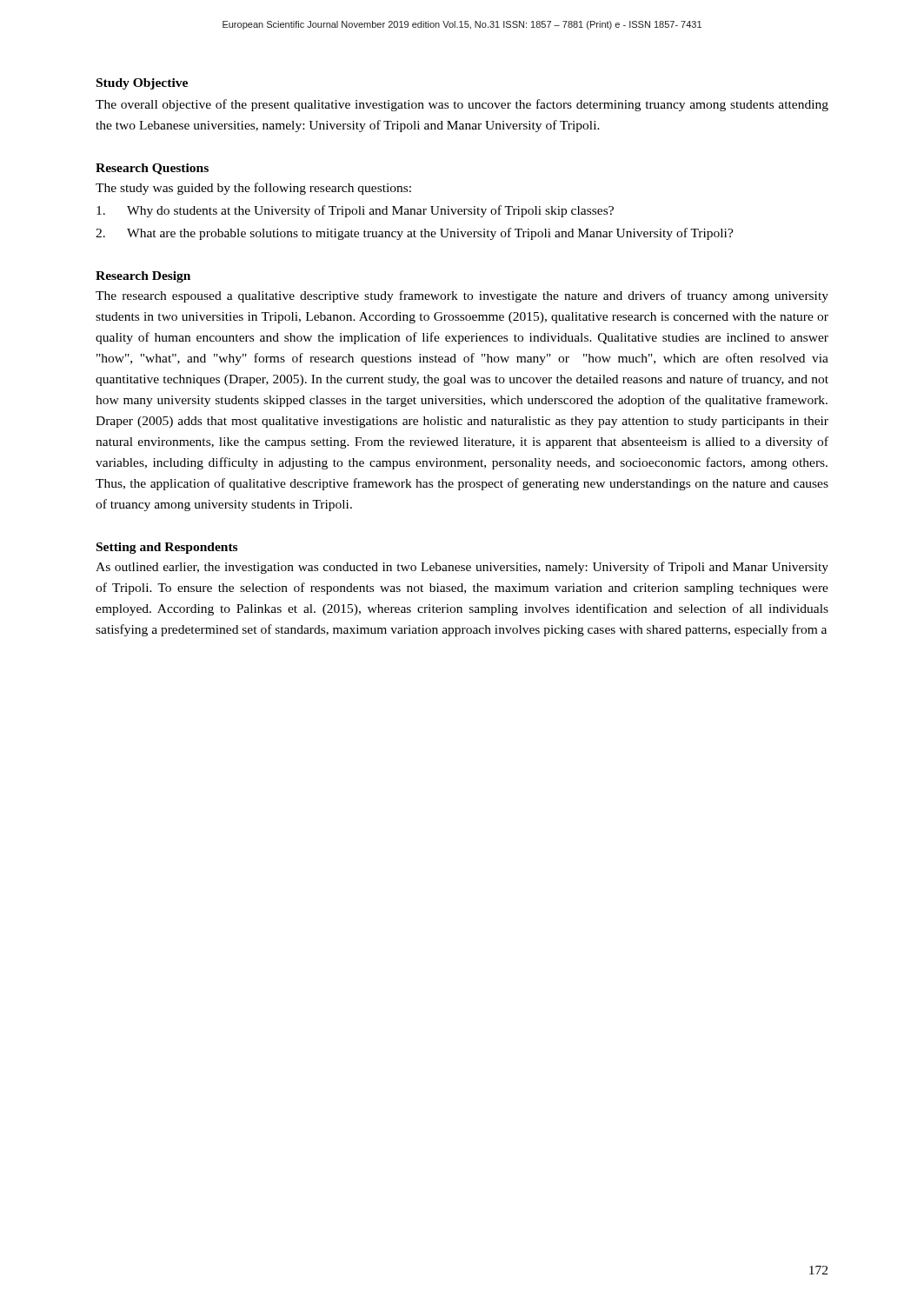This screenshot has height=1304, width=924.
Task: Navigate to the passage starting "Why do students at the University"
Action: [462, 210]
